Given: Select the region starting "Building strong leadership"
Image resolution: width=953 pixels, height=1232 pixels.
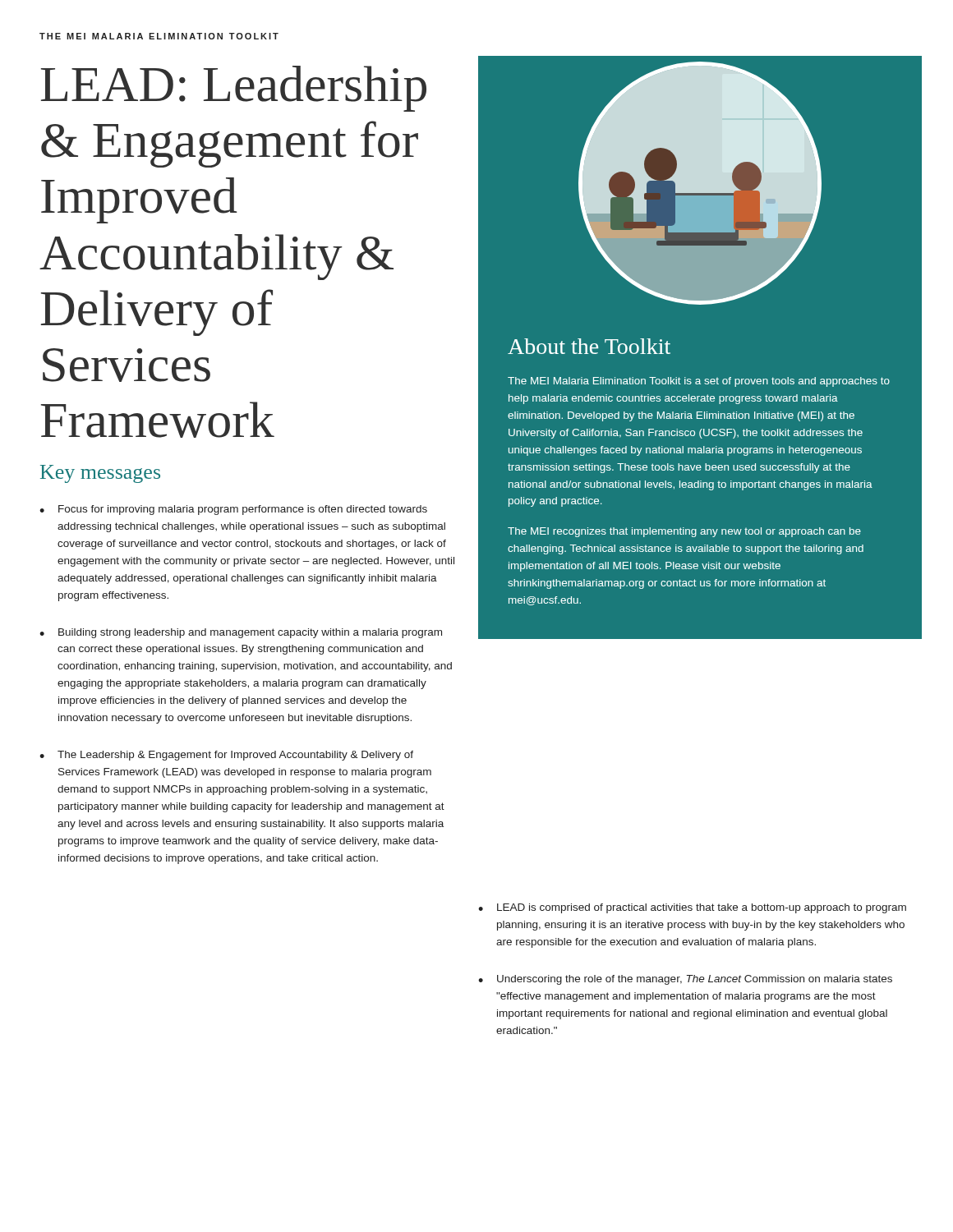Looking at the screenshot, I should coord(255,675).
